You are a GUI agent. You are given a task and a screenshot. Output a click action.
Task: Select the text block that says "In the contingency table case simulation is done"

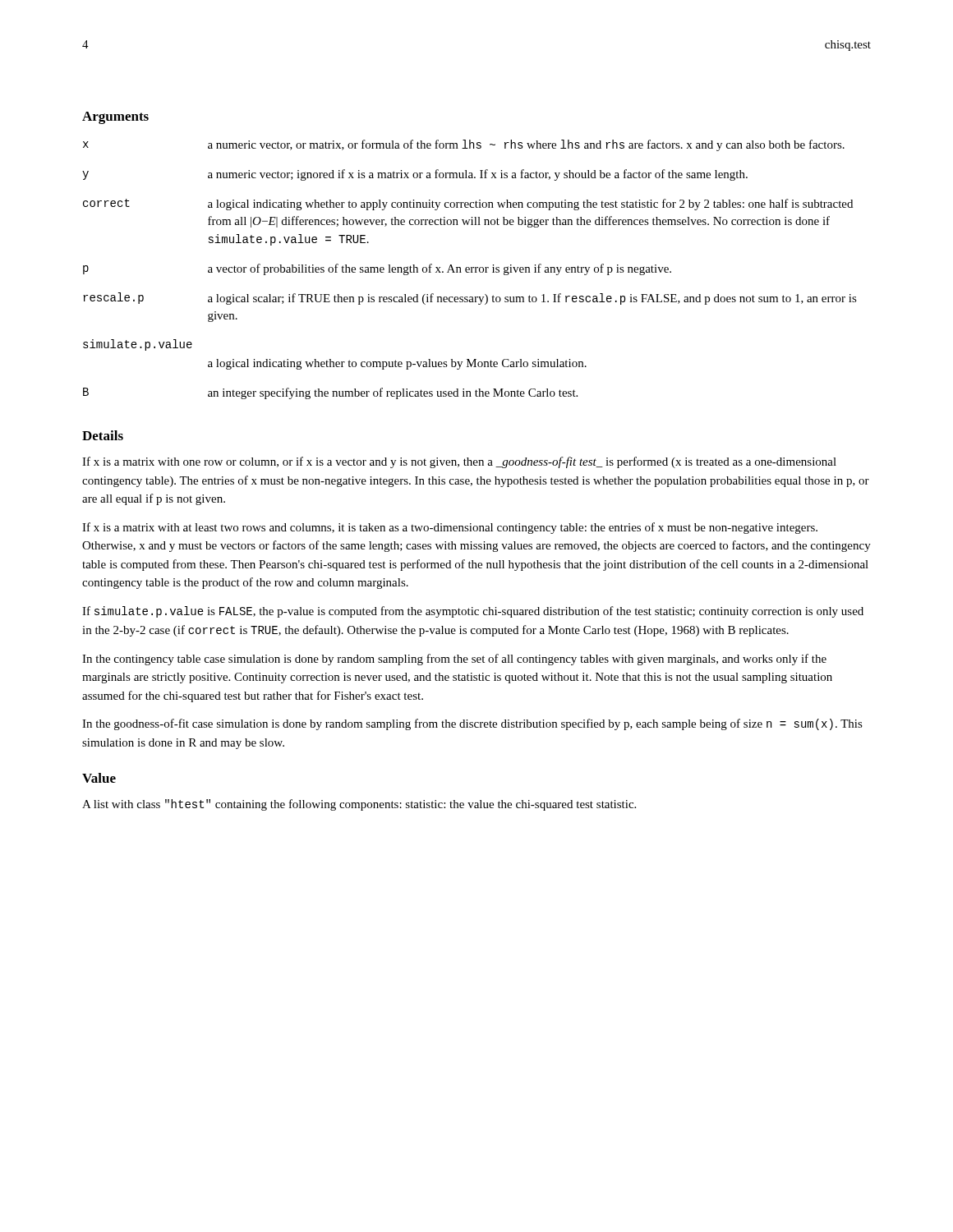coord(457,677)
